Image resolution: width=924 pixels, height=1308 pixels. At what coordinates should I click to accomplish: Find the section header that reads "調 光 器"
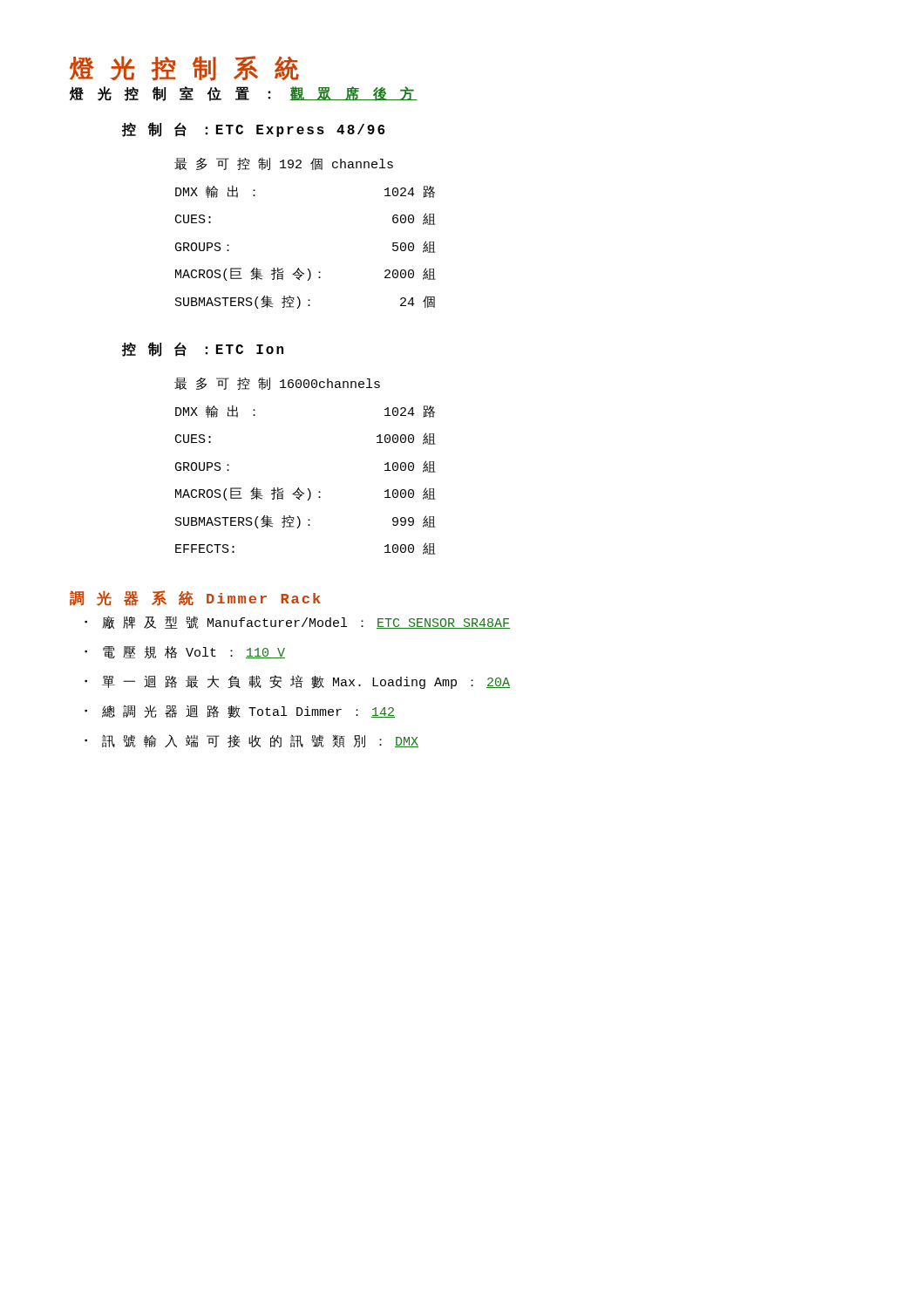(x=196, y=599)
